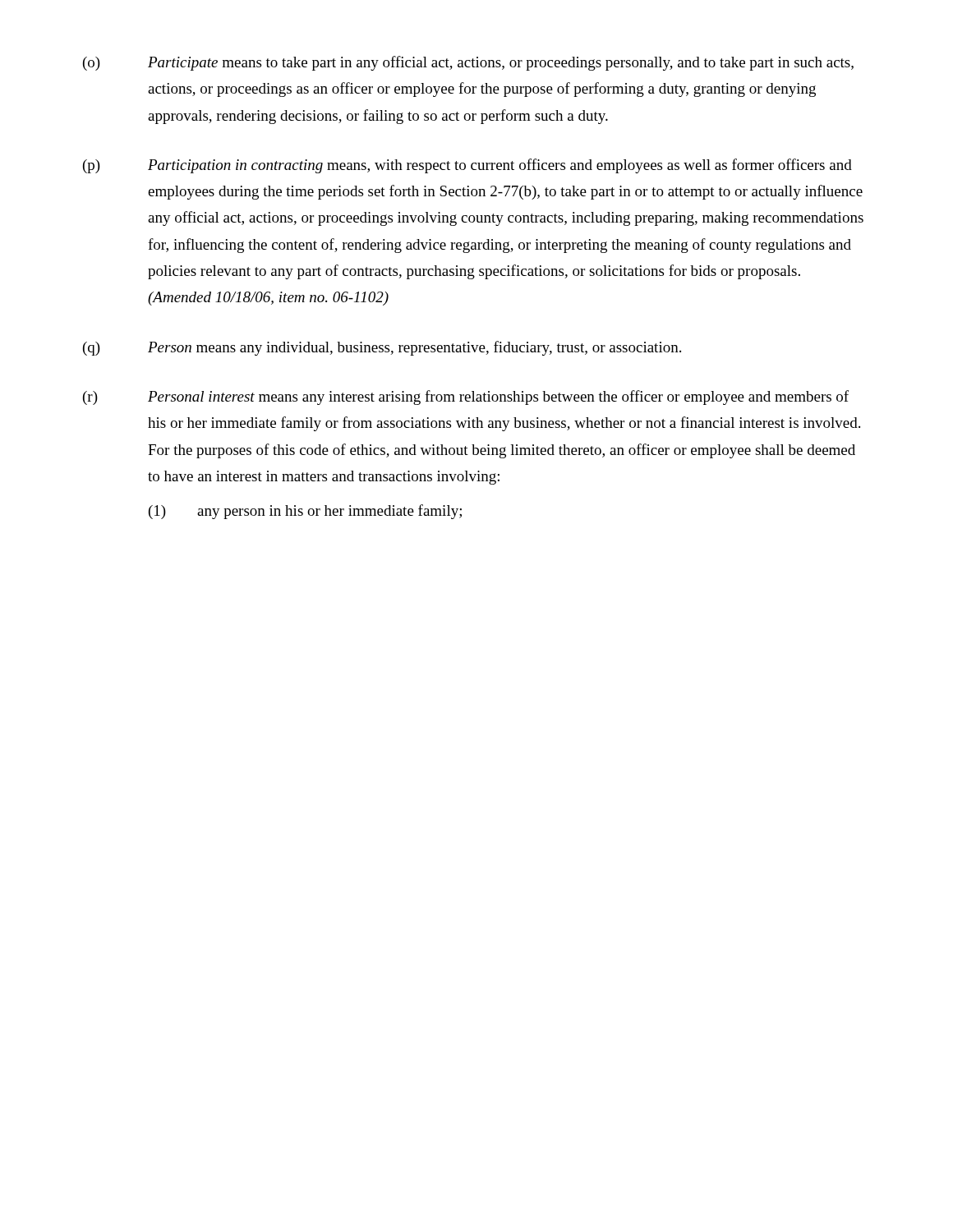Where is the passage that starts "(q) Person means any individual, business, representative, fiduciary,"?
Image resolution: width=953 pixels, height=1232 pixels.
pyautogui.click(x=476, y=347)
